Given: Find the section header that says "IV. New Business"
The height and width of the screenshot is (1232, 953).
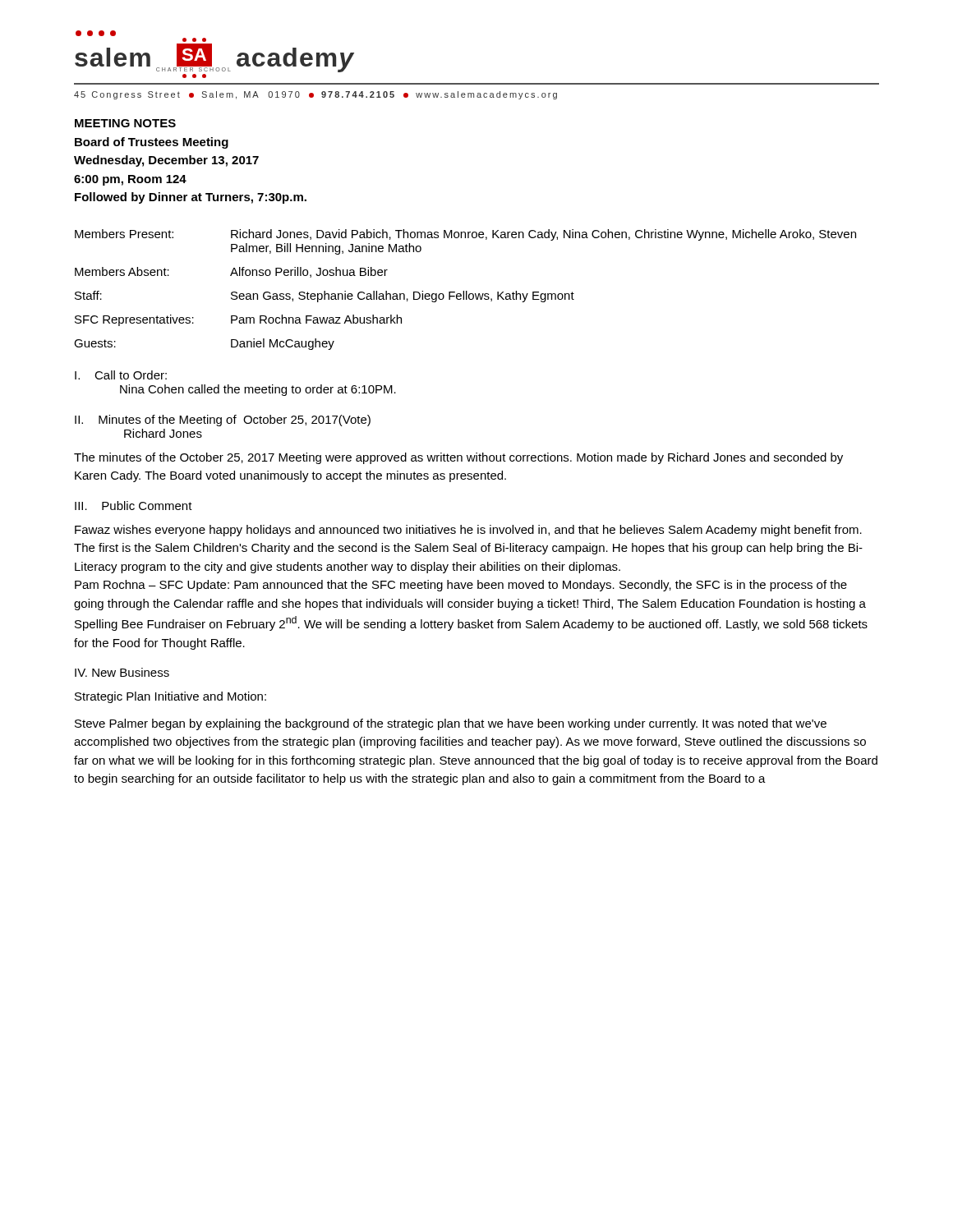Looking at the screenshot, I should [x=122, y=672].
